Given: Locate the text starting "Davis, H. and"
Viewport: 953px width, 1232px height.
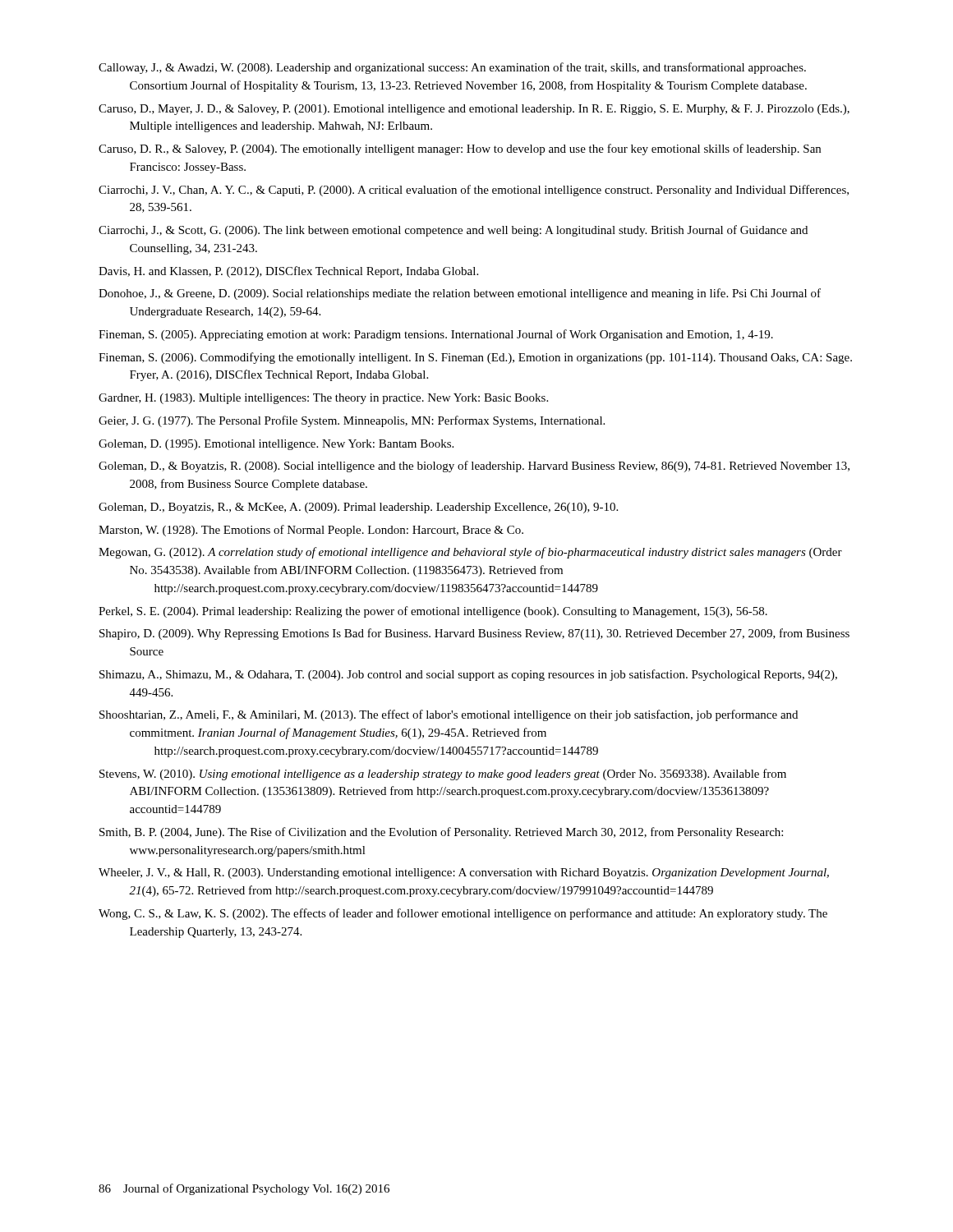Looking at the screenshot, I should (289, 271).
